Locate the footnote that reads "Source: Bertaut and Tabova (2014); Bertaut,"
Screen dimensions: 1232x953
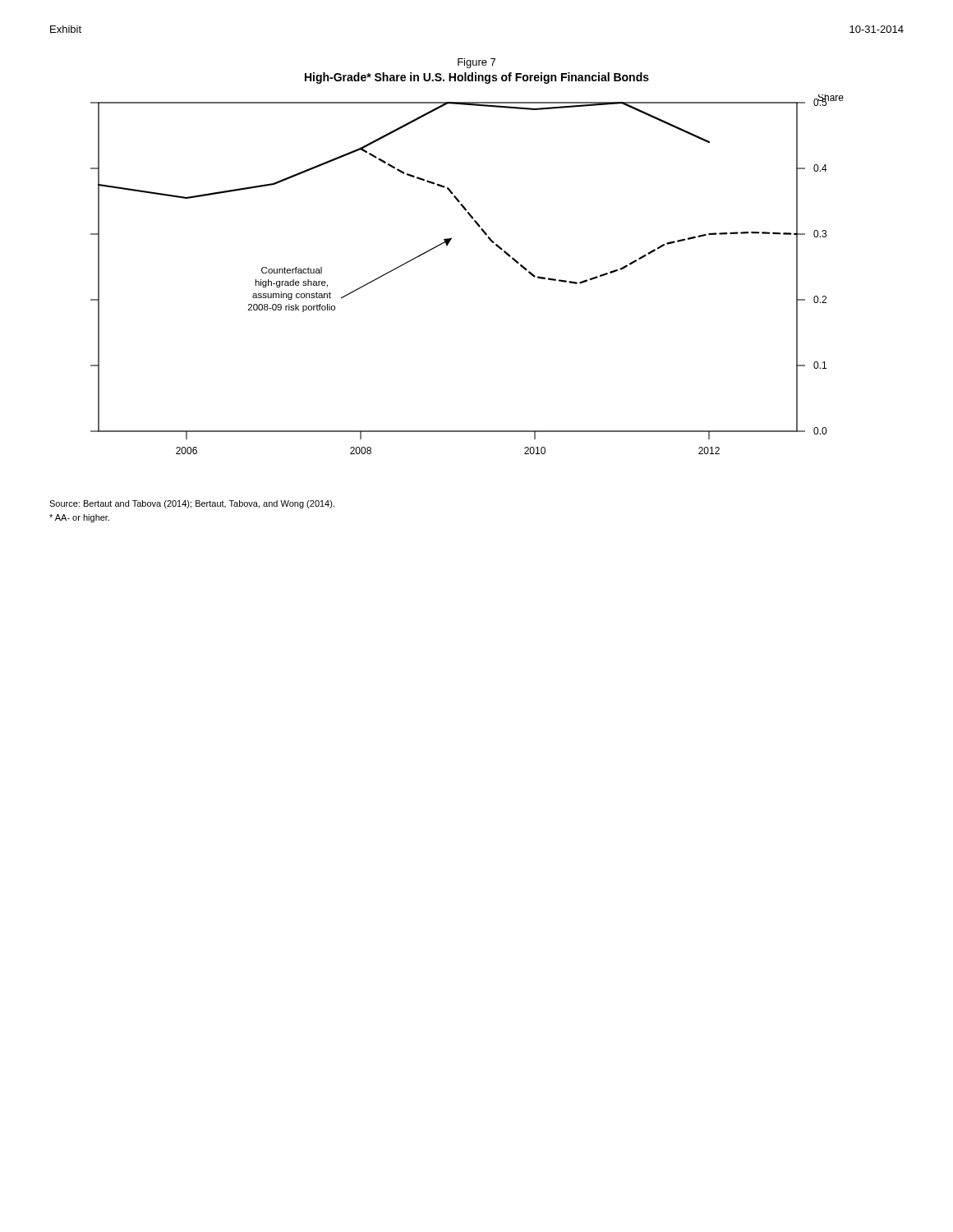click(192, 510)
